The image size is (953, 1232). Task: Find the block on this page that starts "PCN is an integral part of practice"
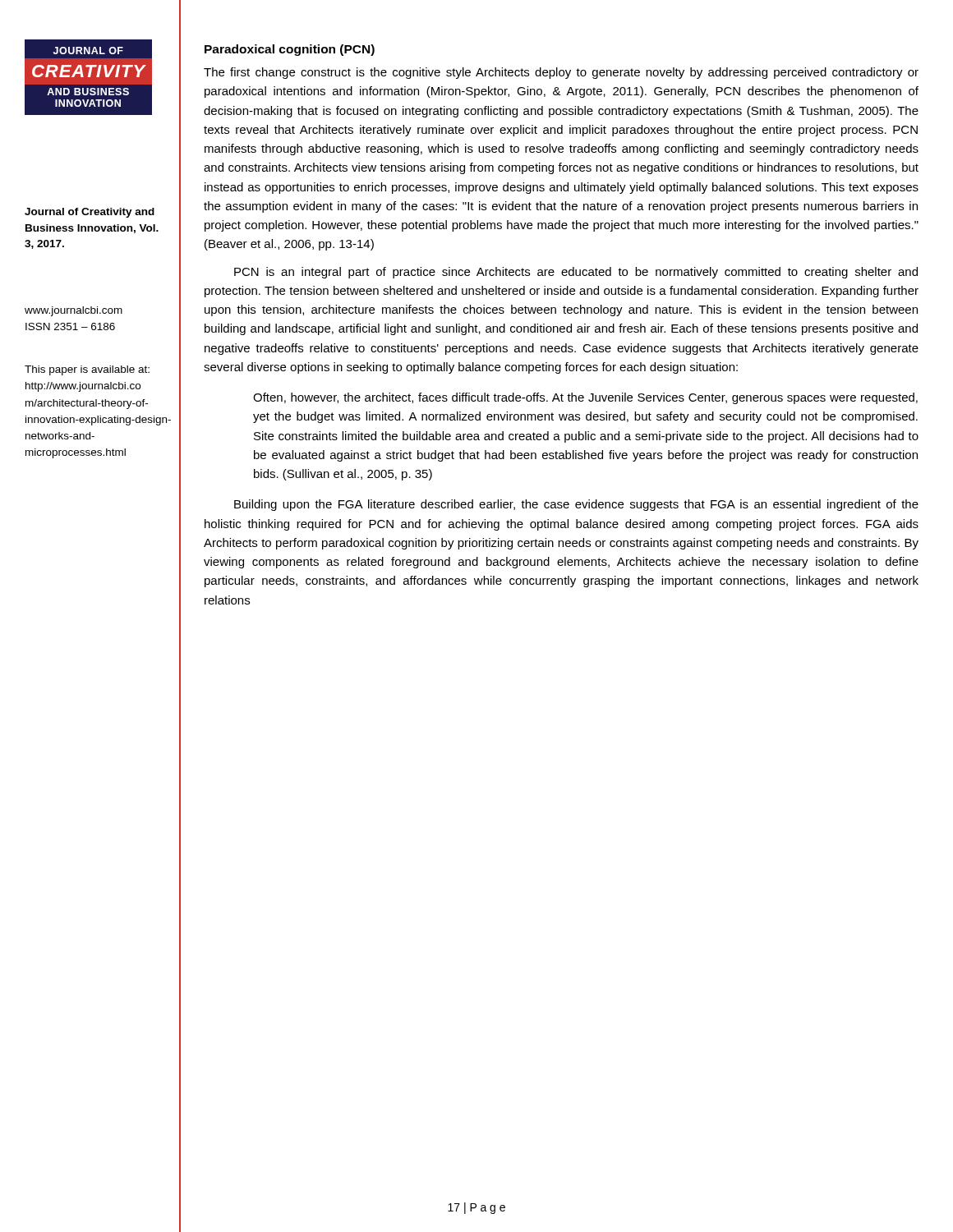pos(561,319)
